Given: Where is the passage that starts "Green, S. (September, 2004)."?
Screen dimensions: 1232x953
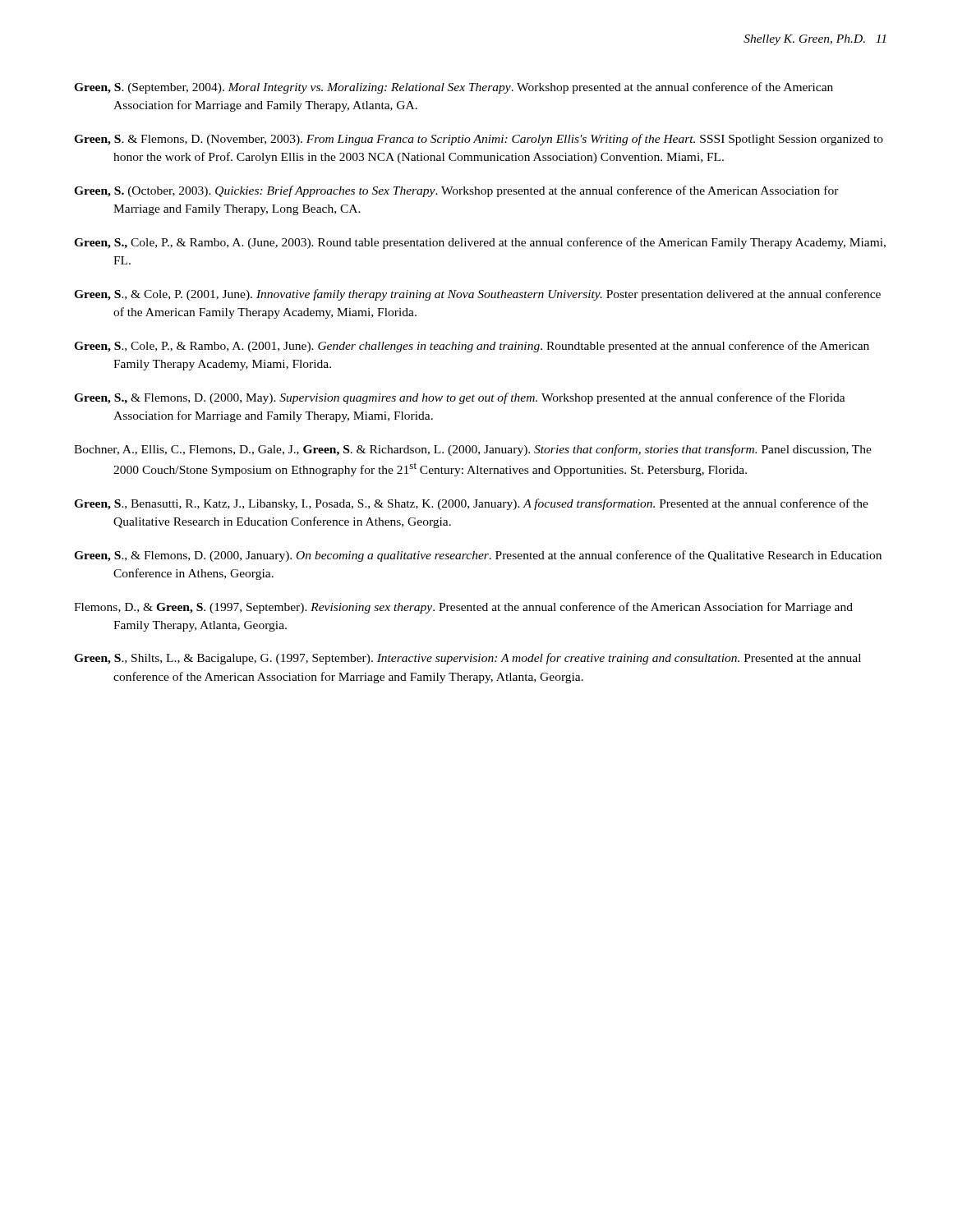Looking at the screenshot, I should [x=481, y=96].
